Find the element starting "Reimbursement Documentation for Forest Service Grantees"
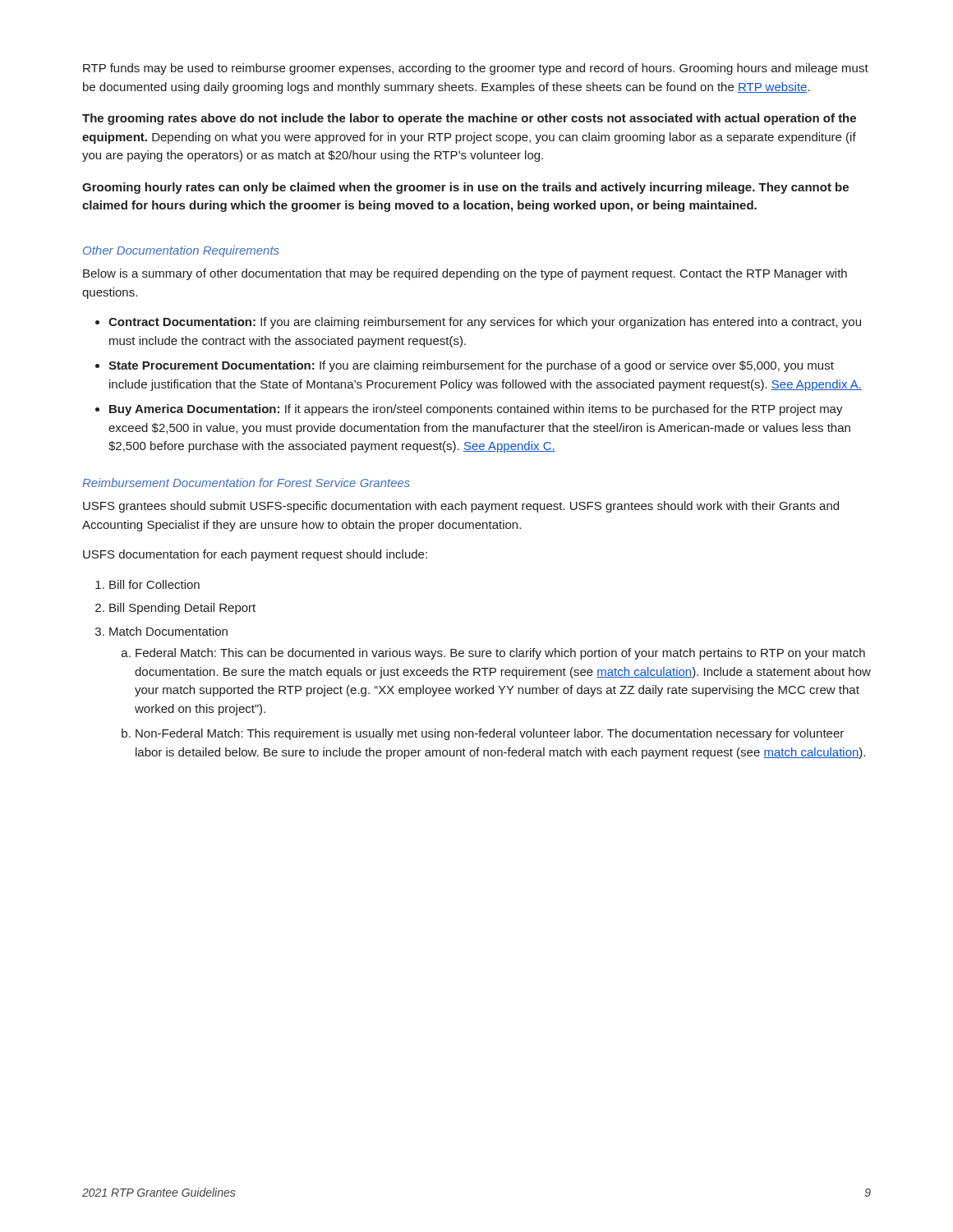The height and width of the screenshot is (1232, 953). point(246,483)
